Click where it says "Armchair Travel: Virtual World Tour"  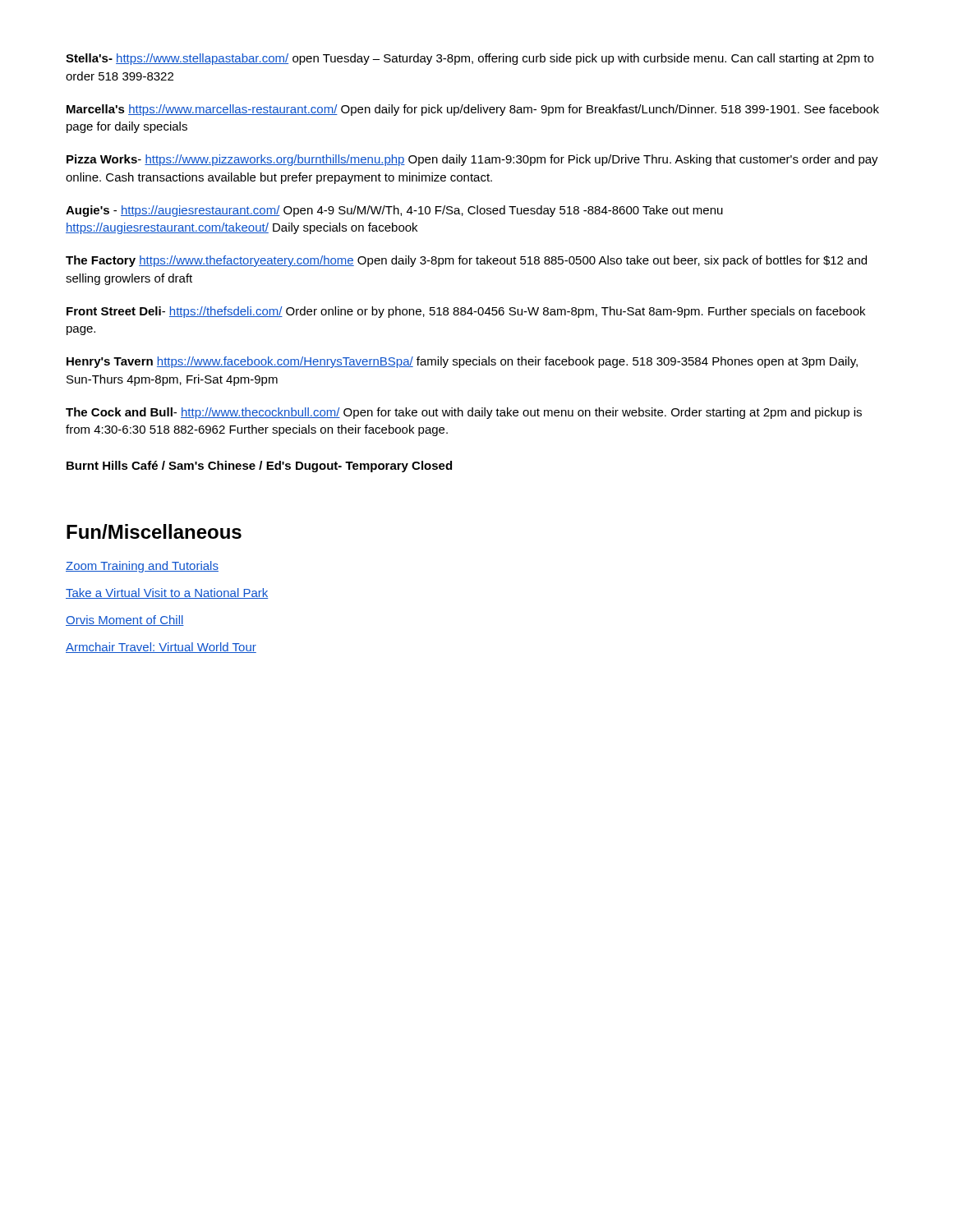pyautogui.click(x=161, y=647)
